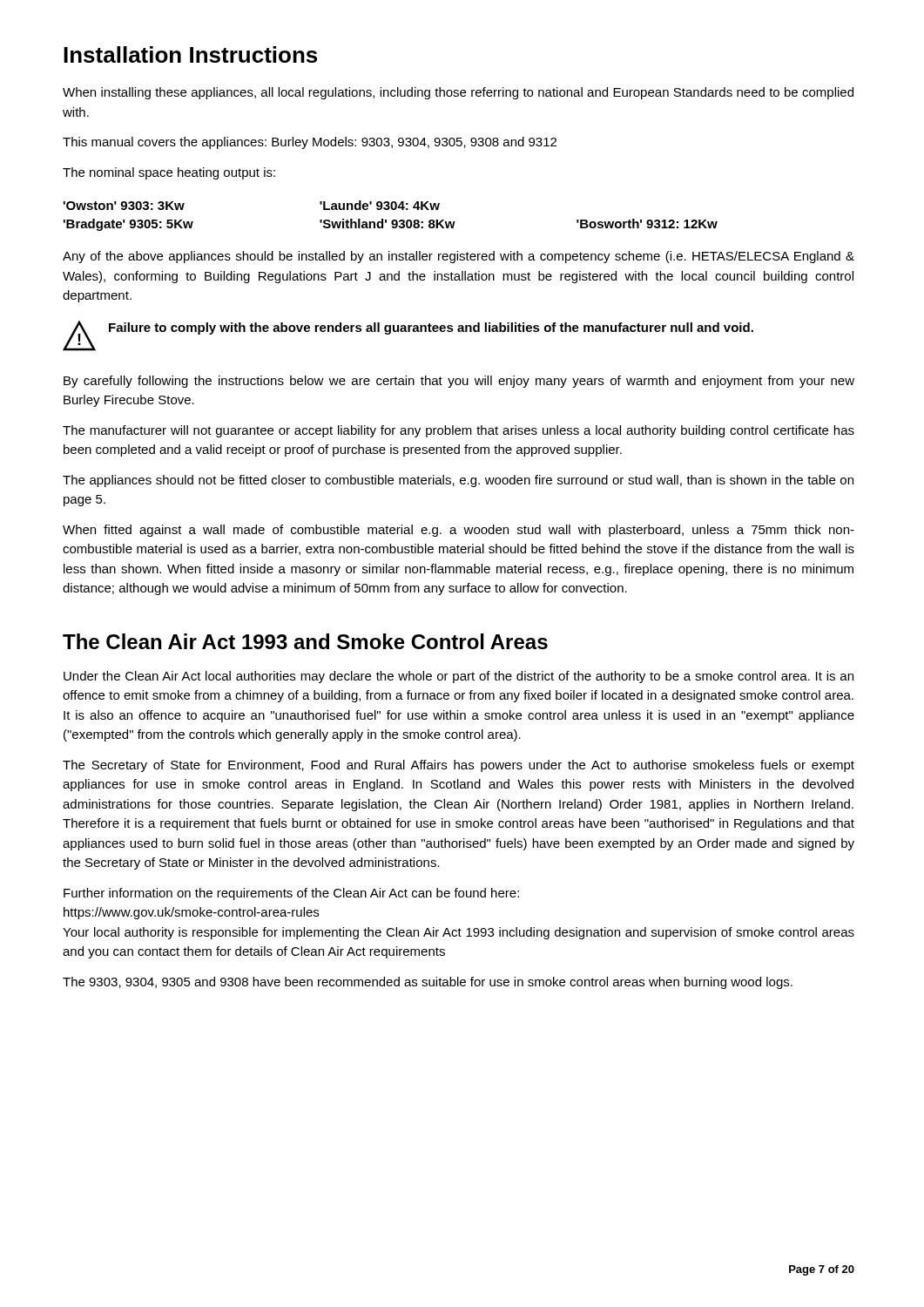This screenshot has width=924, height=1307.
Task: Point to the block starting "When fitted against"
Action: coord(459,558)
